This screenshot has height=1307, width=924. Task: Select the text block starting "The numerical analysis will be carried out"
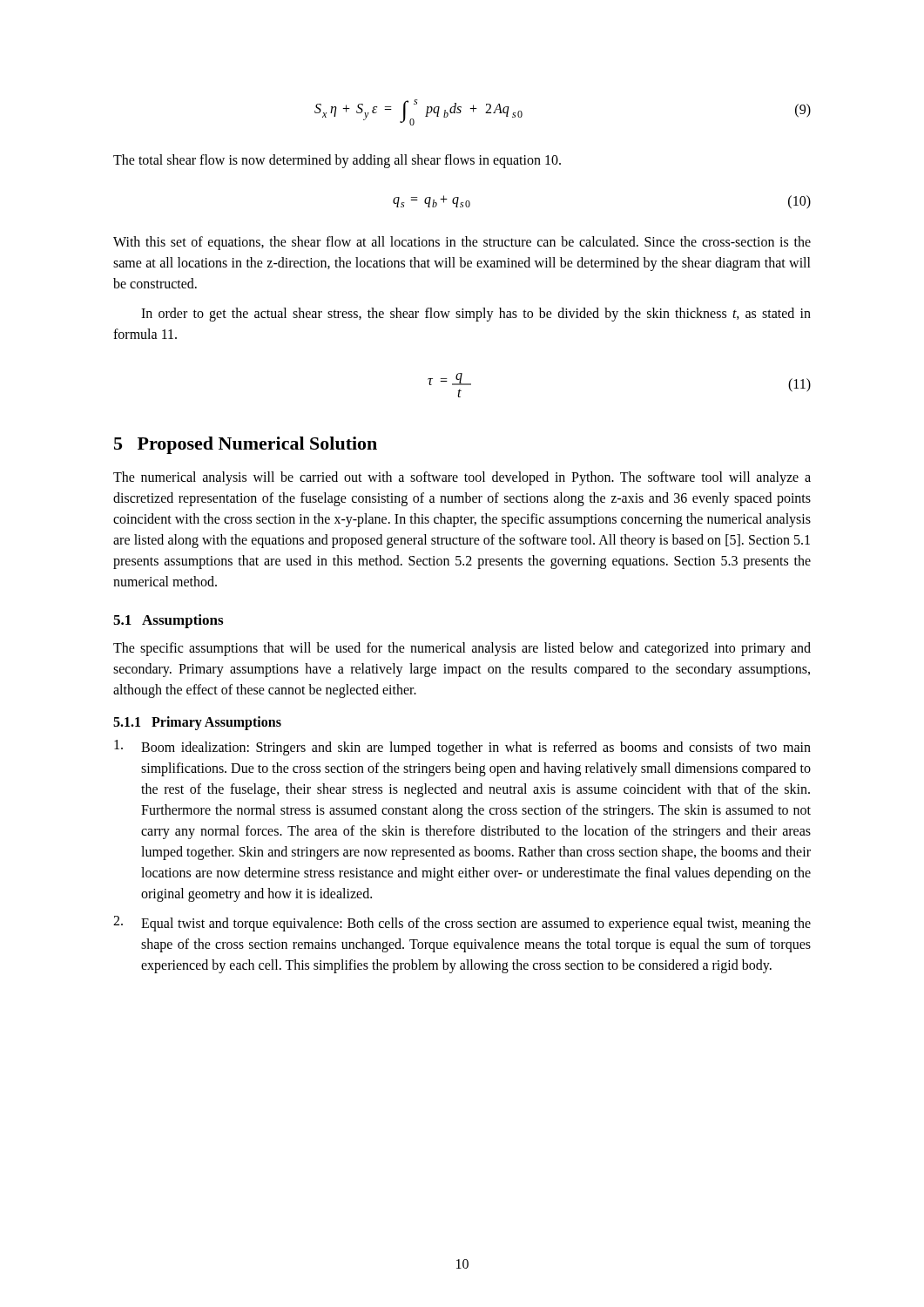[462, 530]
